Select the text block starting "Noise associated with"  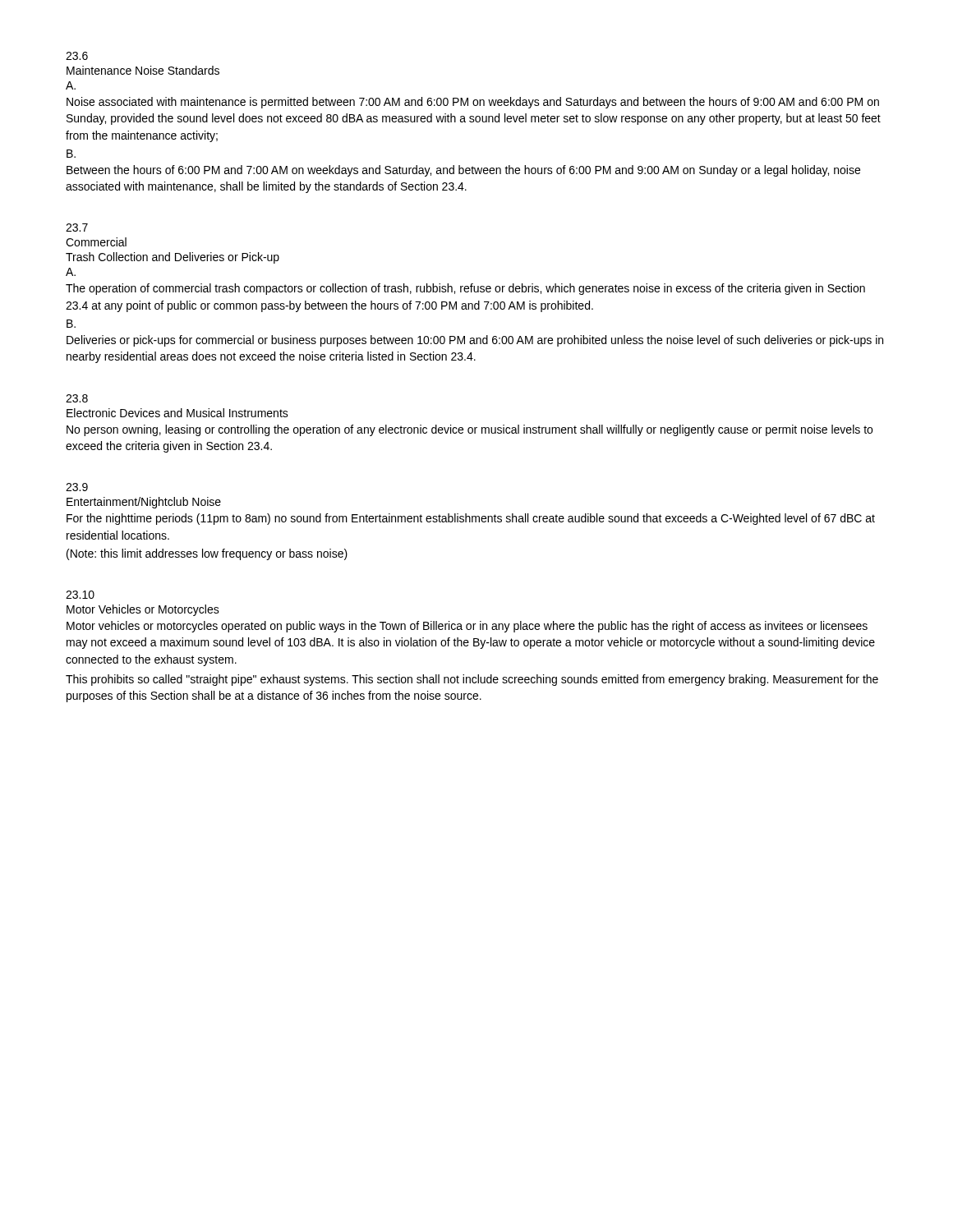pyautogui.click(x=473, y=119)
